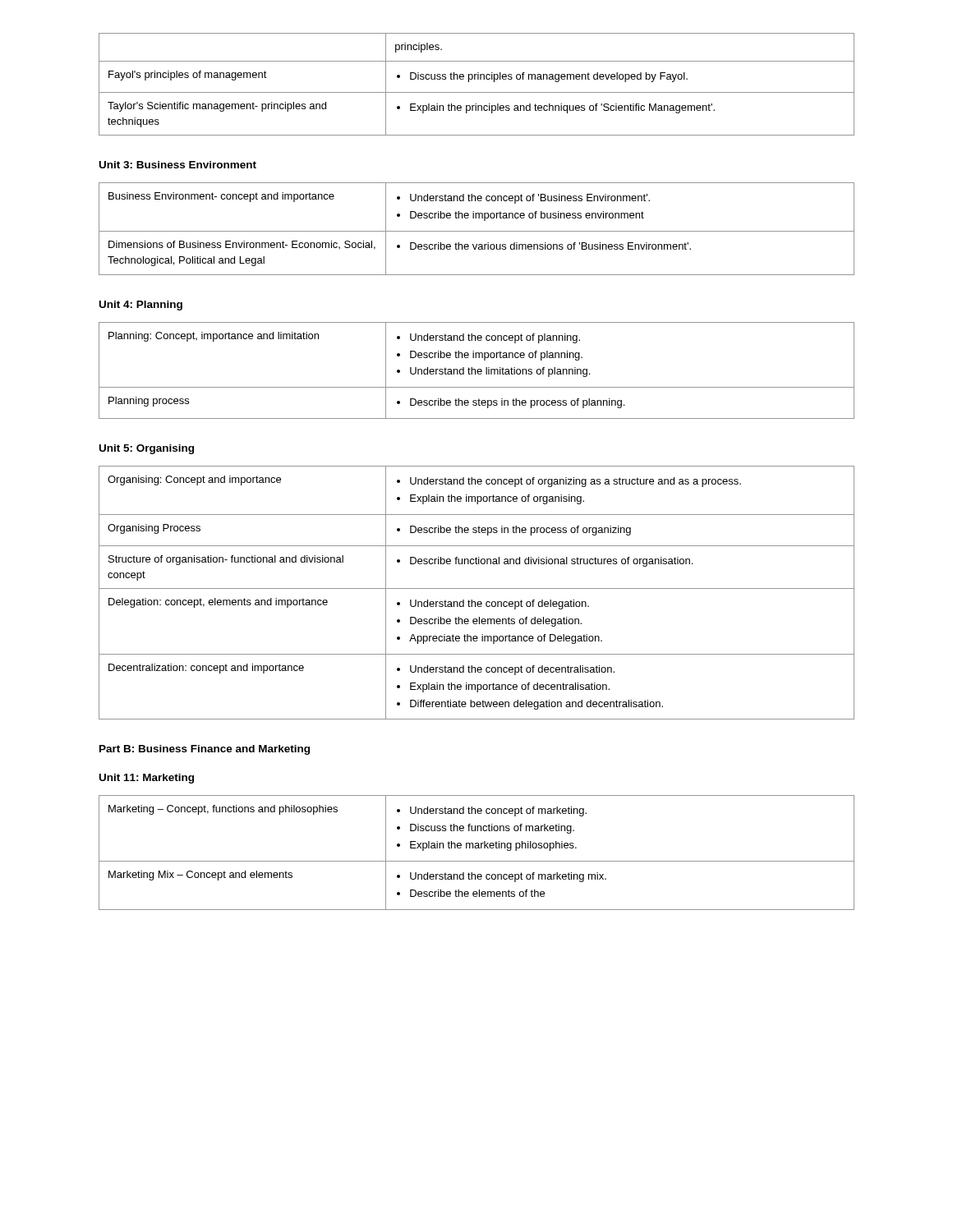Locate the table with the text "Understand the concept of decentralisation."
953x1232 pixels.
pyautogui.click(x=476, y=593)
